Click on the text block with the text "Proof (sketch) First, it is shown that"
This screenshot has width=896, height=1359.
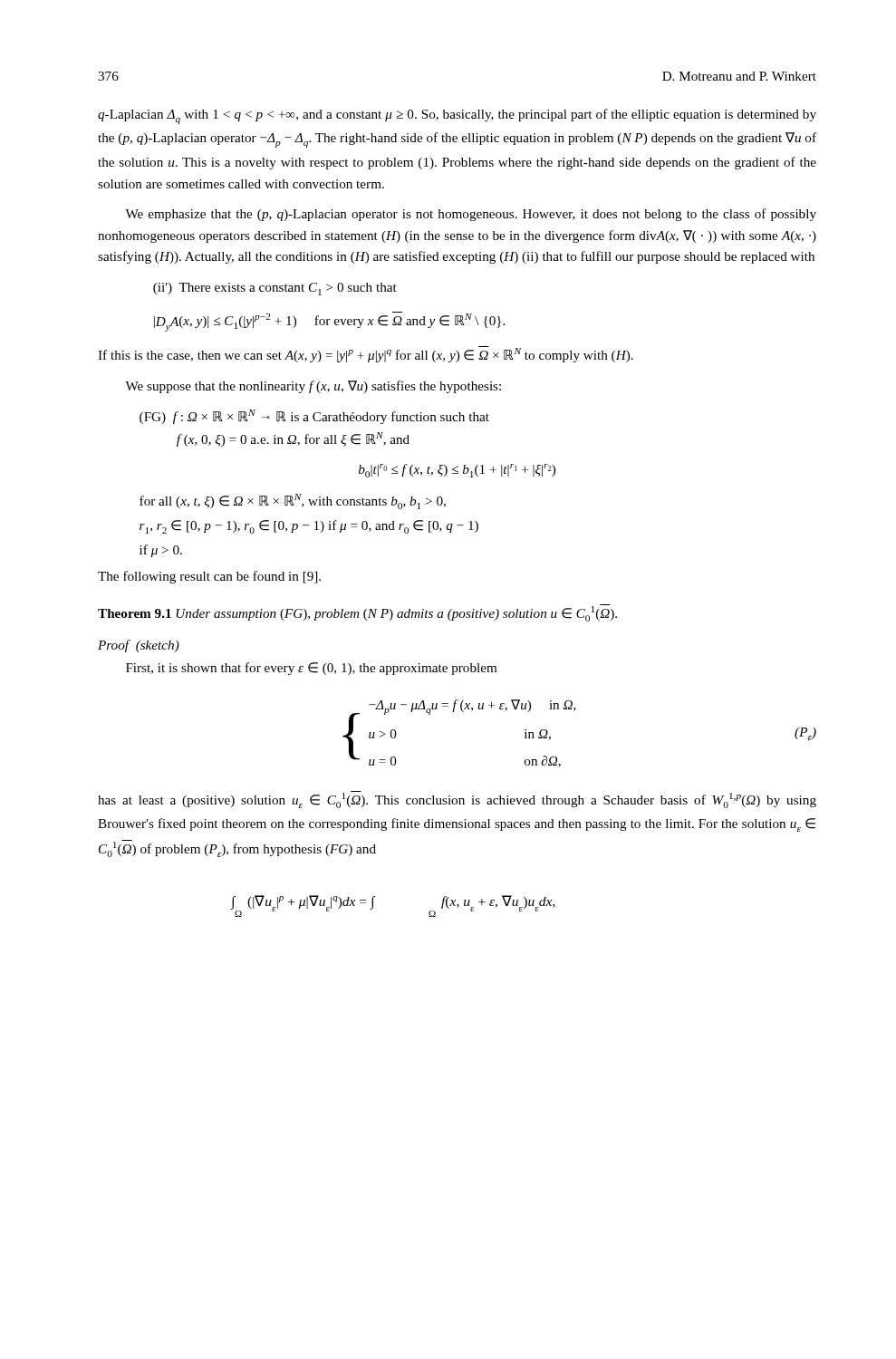click(457, 656)
